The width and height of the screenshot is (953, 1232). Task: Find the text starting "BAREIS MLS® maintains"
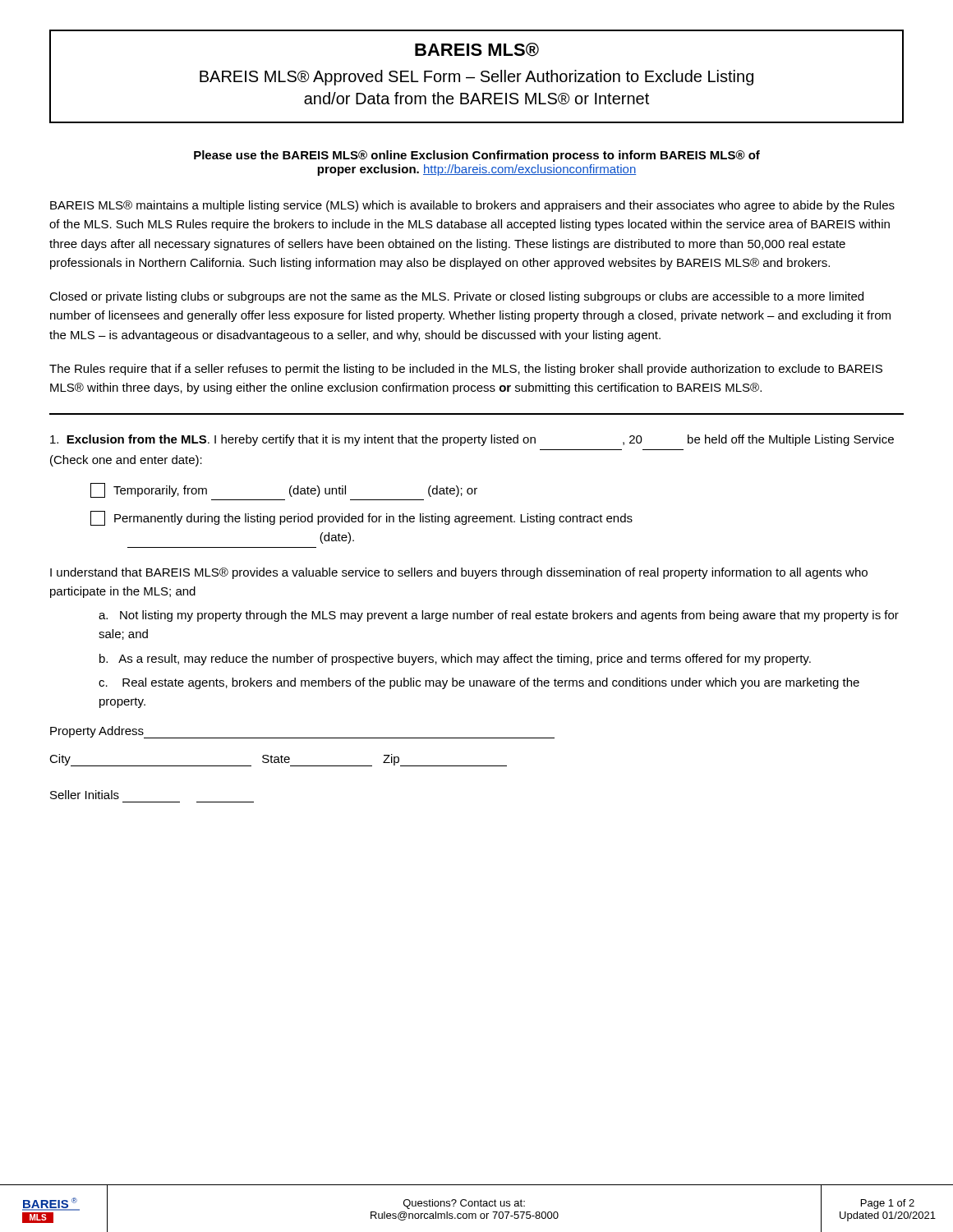472,234
